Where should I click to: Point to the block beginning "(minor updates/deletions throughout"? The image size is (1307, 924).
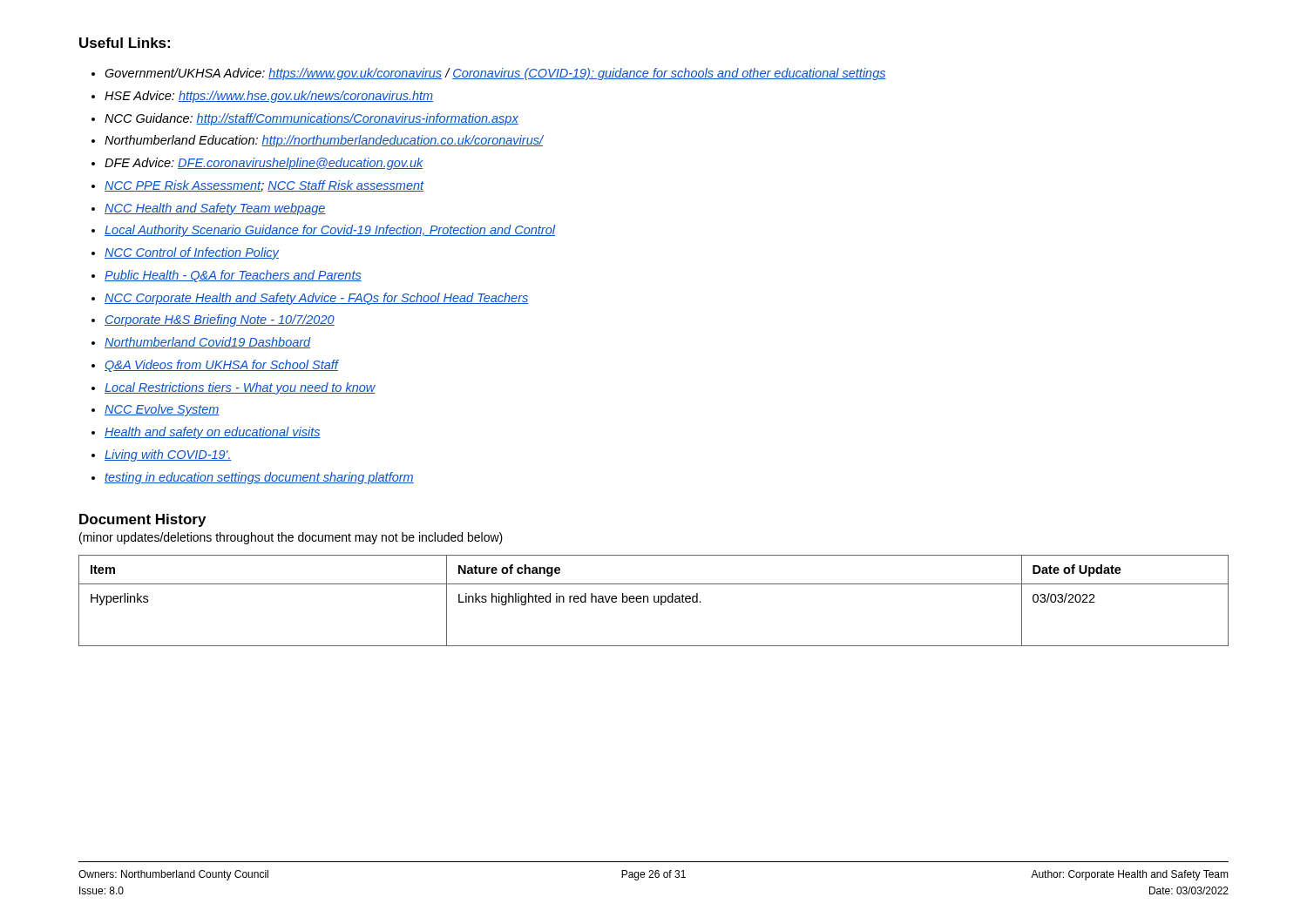pyautogui.click(x=291, y=538)
